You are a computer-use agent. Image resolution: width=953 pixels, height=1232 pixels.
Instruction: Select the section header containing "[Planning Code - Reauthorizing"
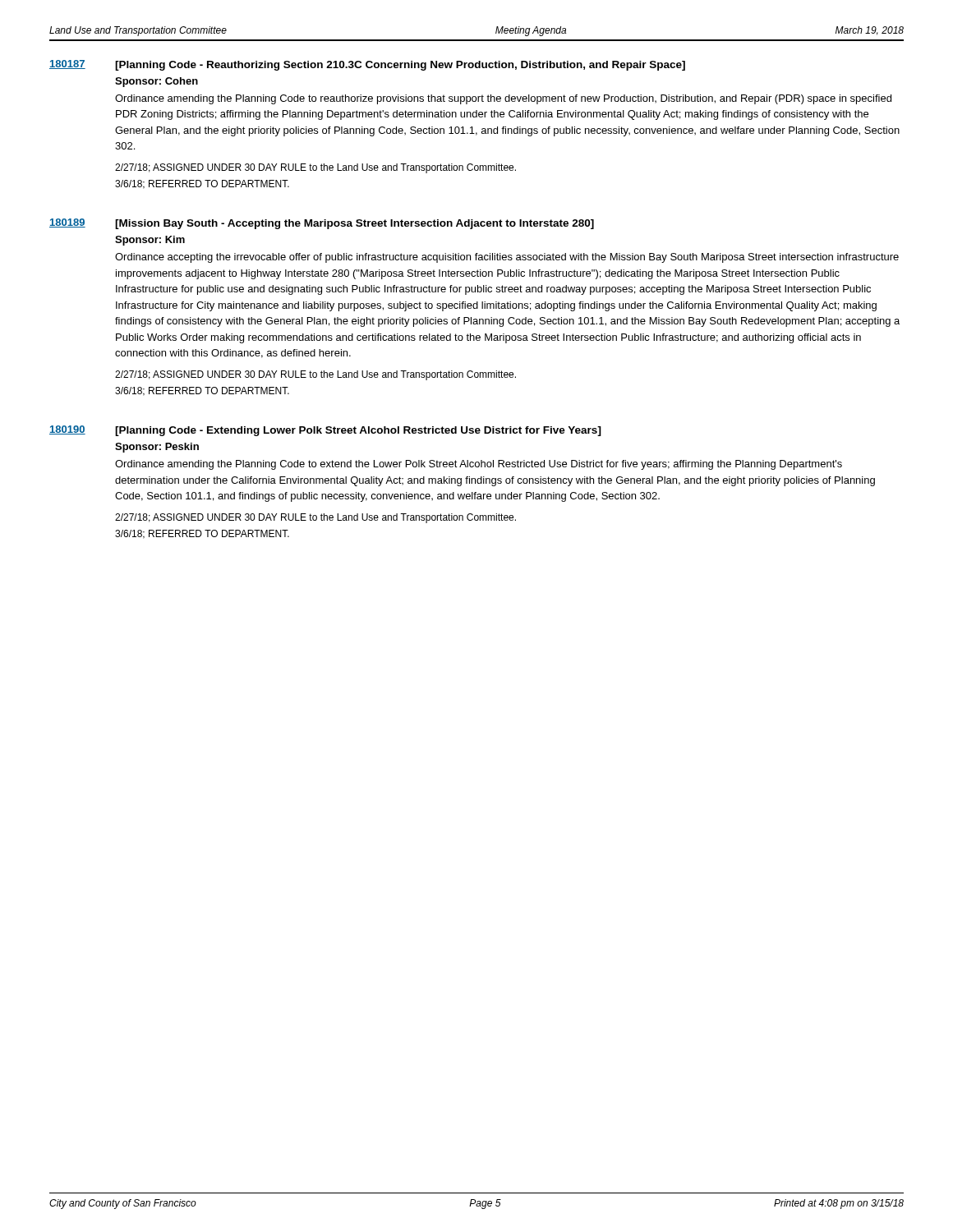400,64
